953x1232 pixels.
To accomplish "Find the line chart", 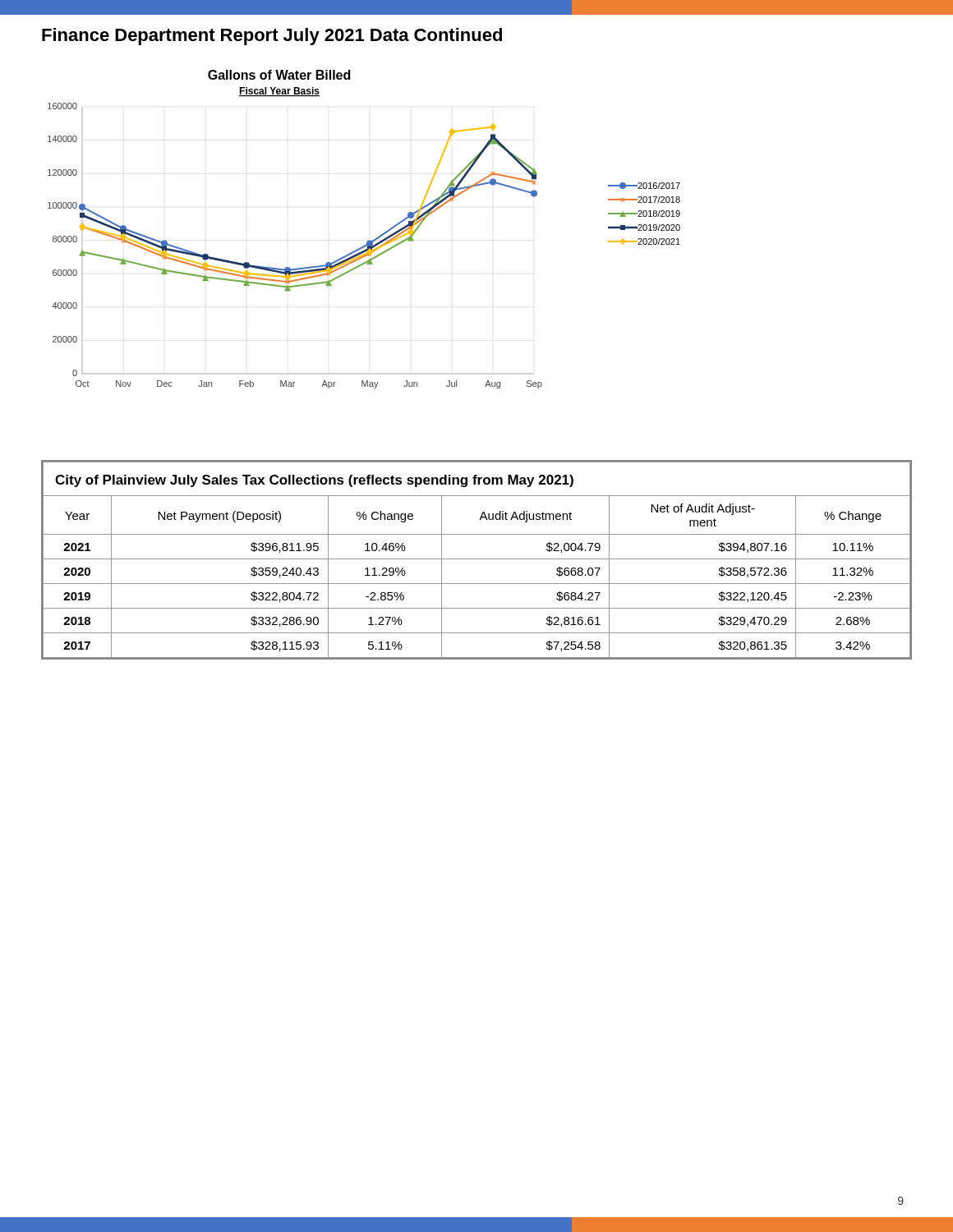I will tap(329, 234).
